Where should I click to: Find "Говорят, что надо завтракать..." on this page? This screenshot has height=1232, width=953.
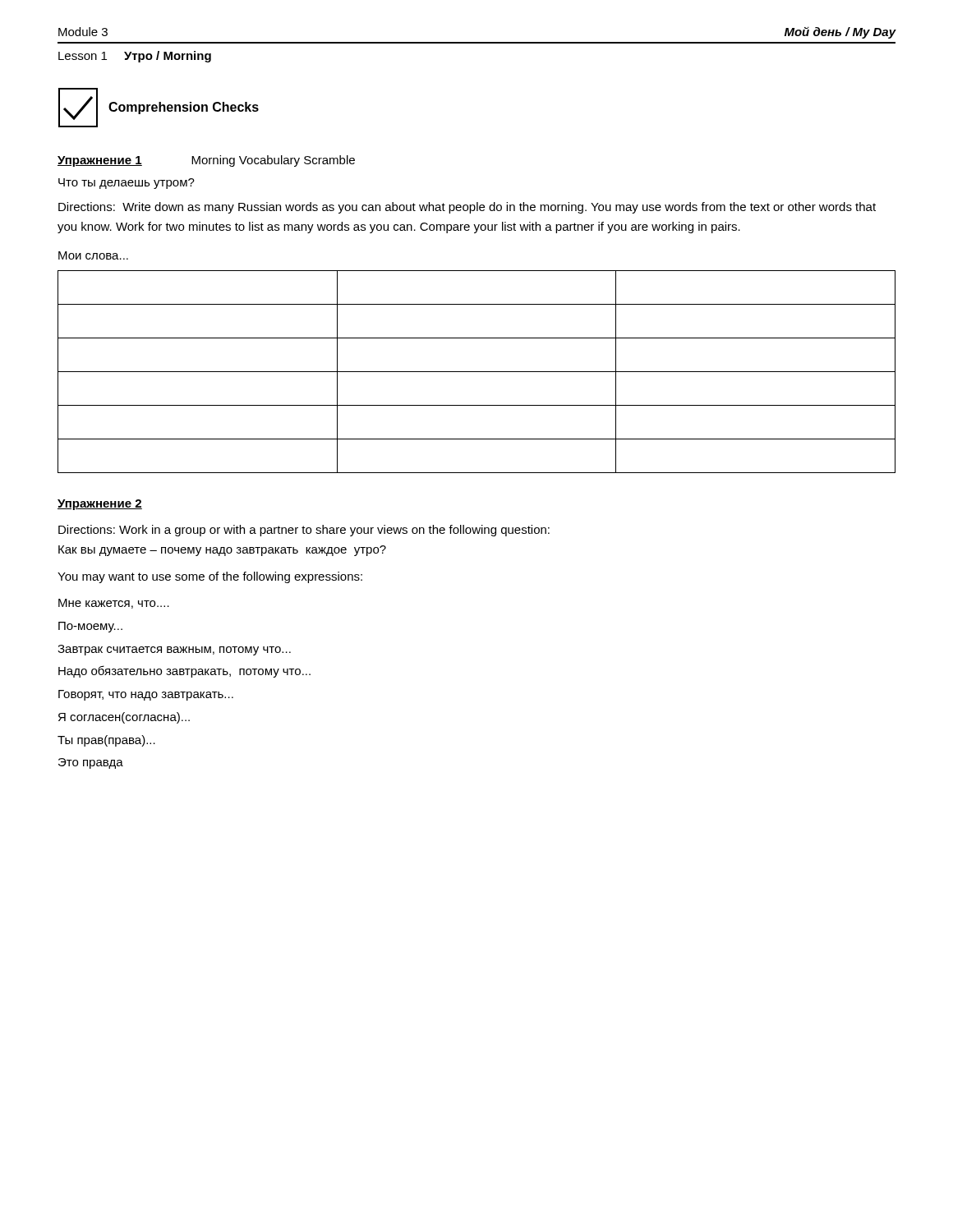(x=146, y=694)
